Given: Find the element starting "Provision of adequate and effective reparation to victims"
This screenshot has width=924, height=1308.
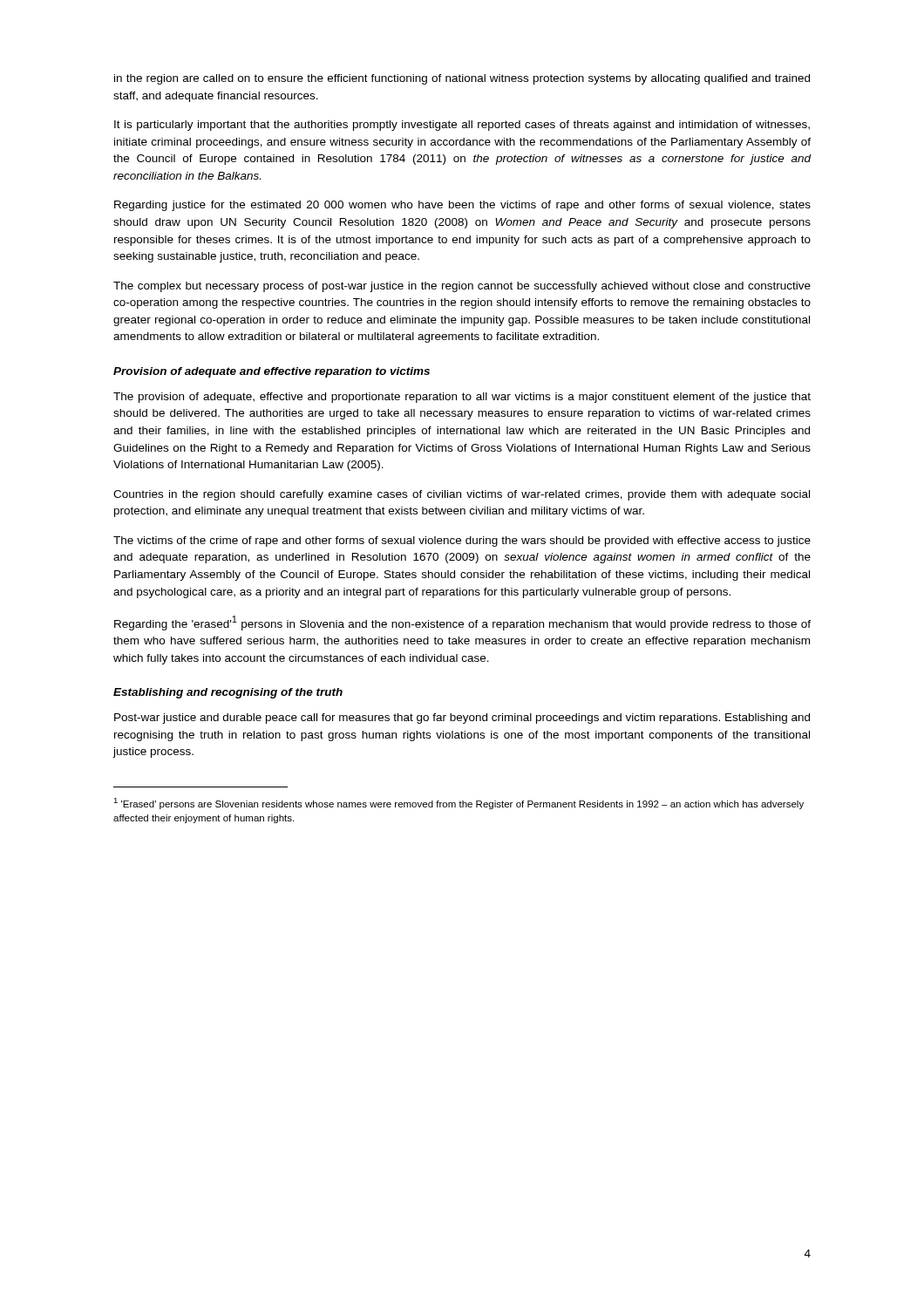Looking at the screenshot, I should pyautogui.click(x=272, y=371).
